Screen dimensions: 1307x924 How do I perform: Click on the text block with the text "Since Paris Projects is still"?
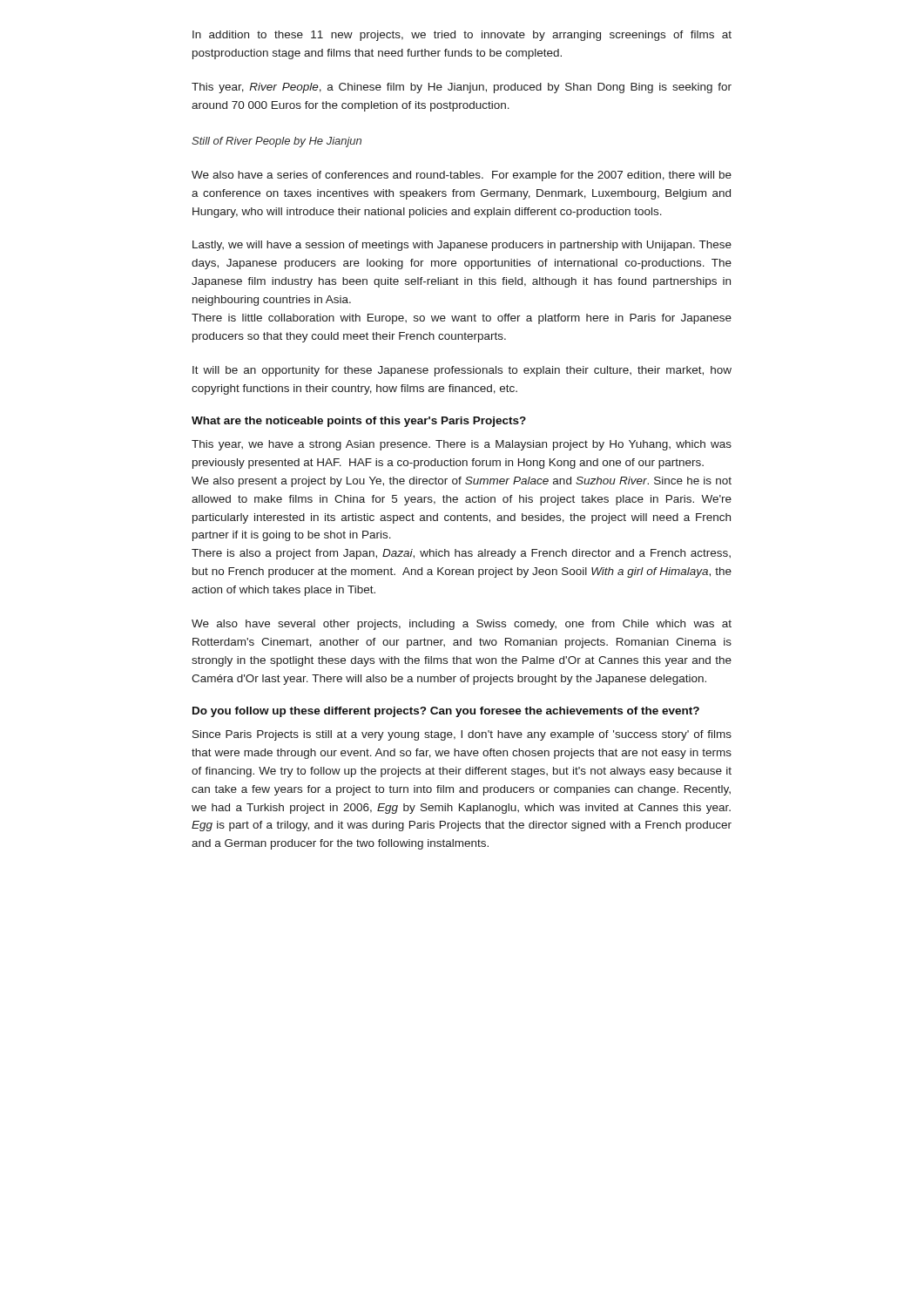click(462, 789)
